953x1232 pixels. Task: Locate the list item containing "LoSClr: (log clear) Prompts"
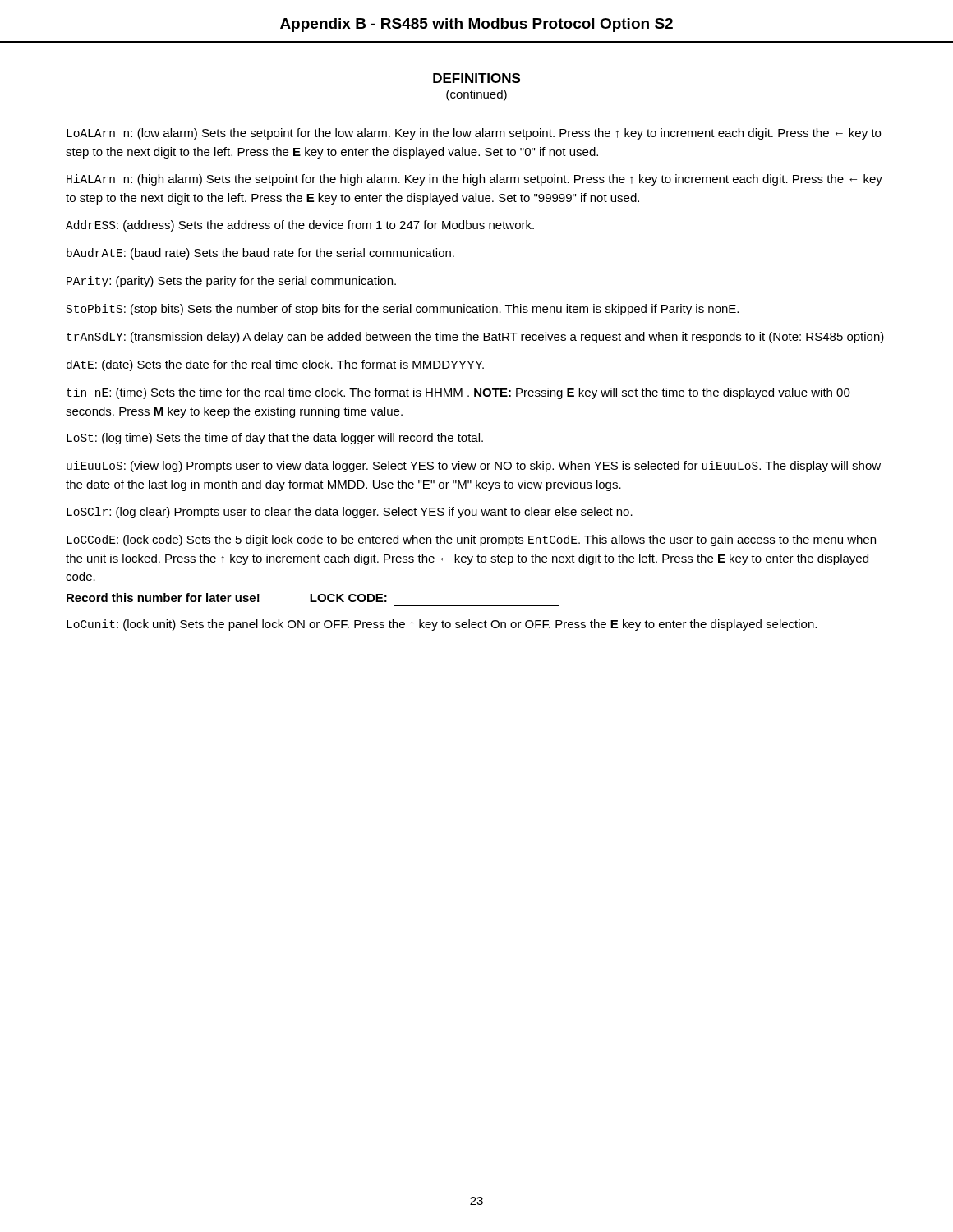[x=349, y=512]
